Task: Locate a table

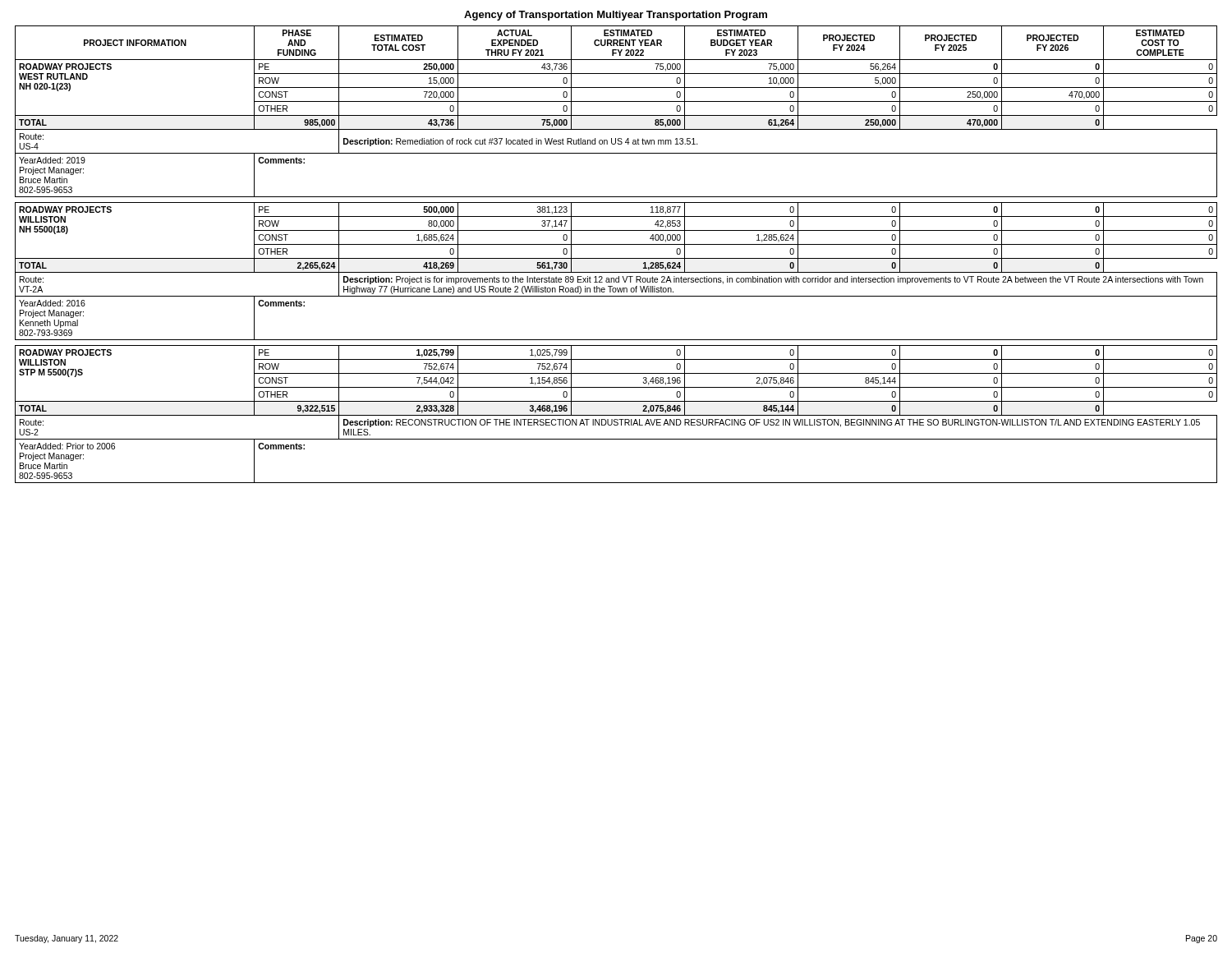Action: pos(616,257)
